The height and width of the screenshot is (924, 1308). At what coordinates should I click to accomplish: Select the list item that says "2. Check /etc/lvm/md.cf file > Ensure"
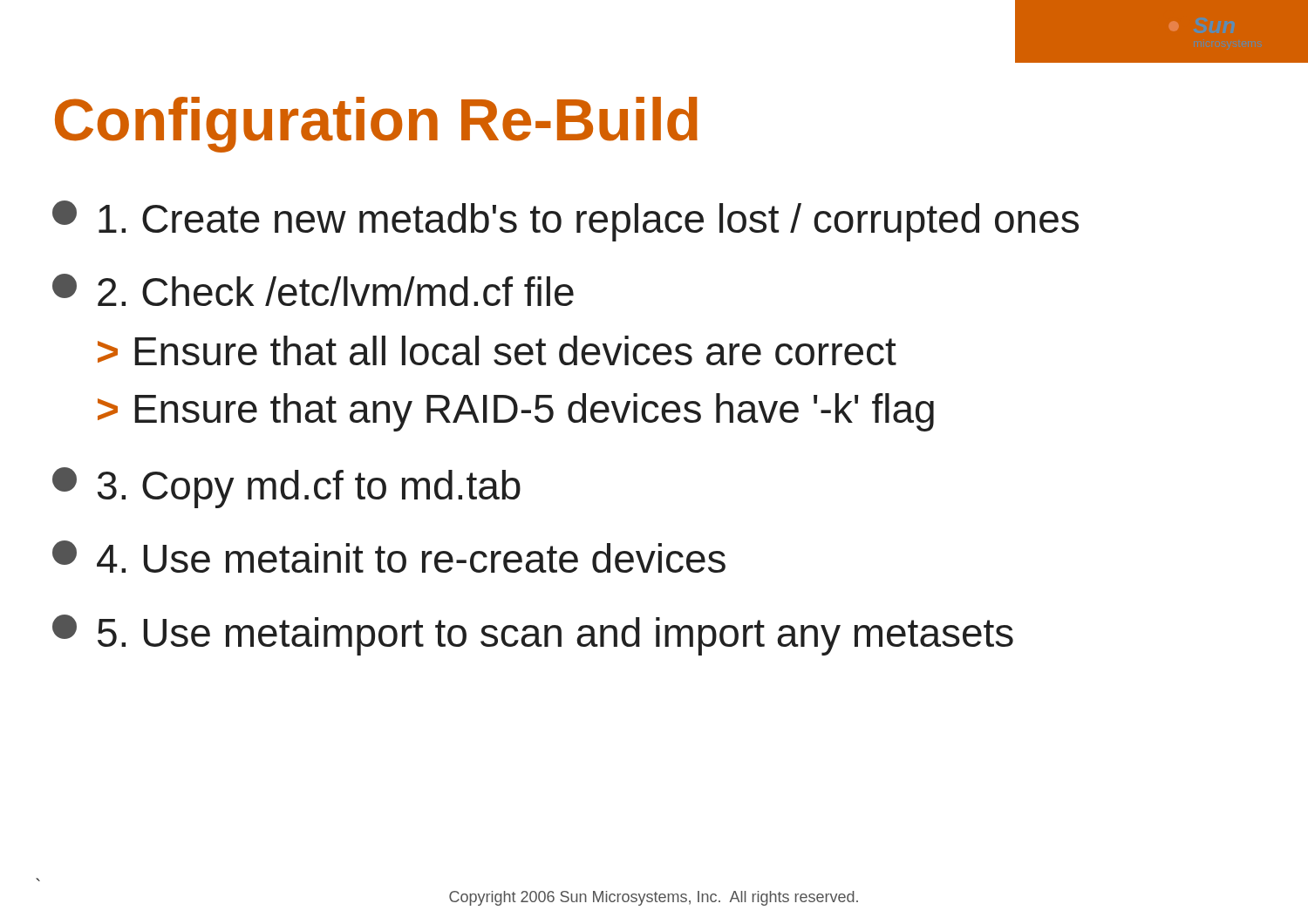494,352
